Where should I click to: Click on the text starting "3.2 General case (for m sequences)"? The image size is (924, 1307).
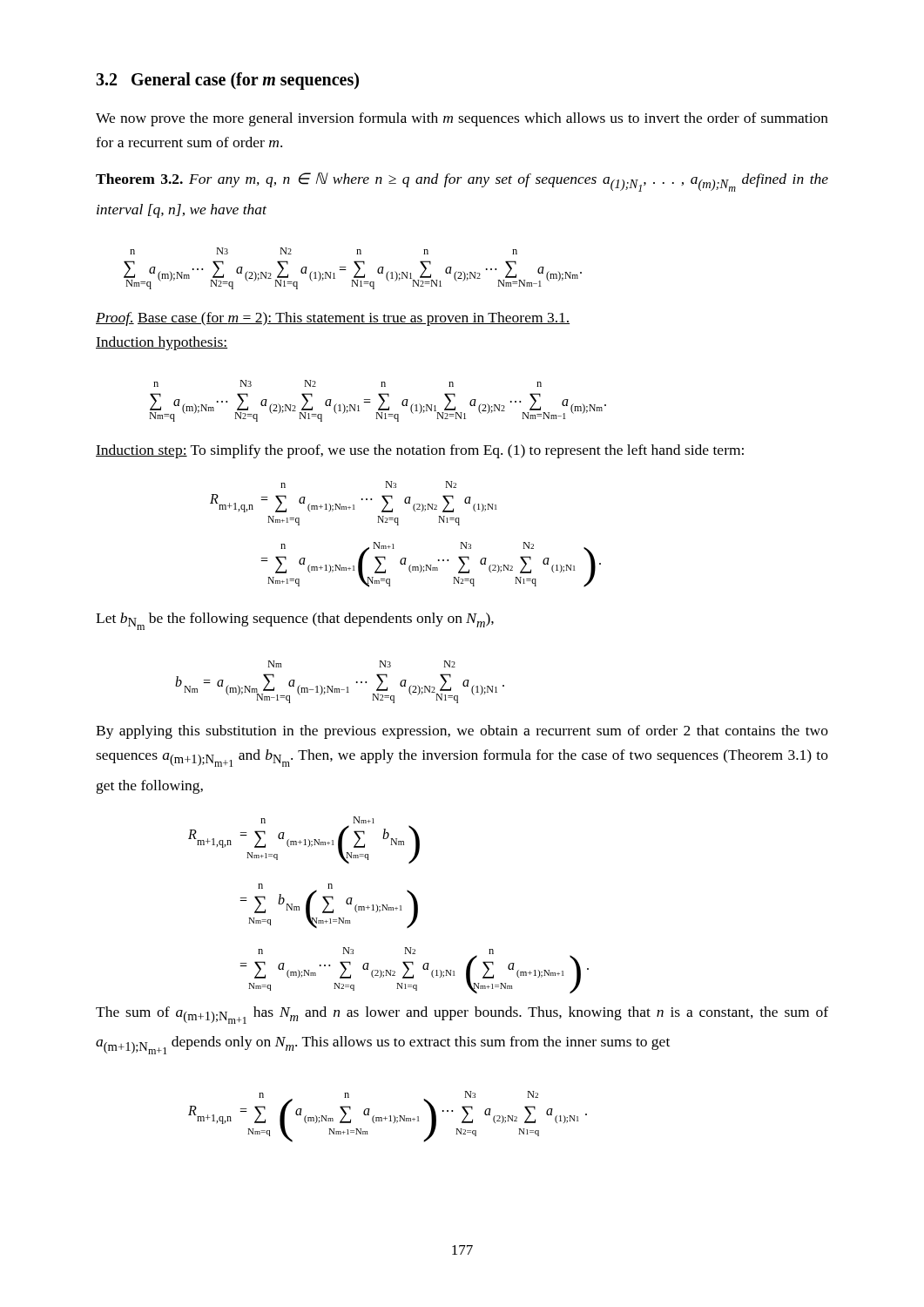tap(228, 79)
